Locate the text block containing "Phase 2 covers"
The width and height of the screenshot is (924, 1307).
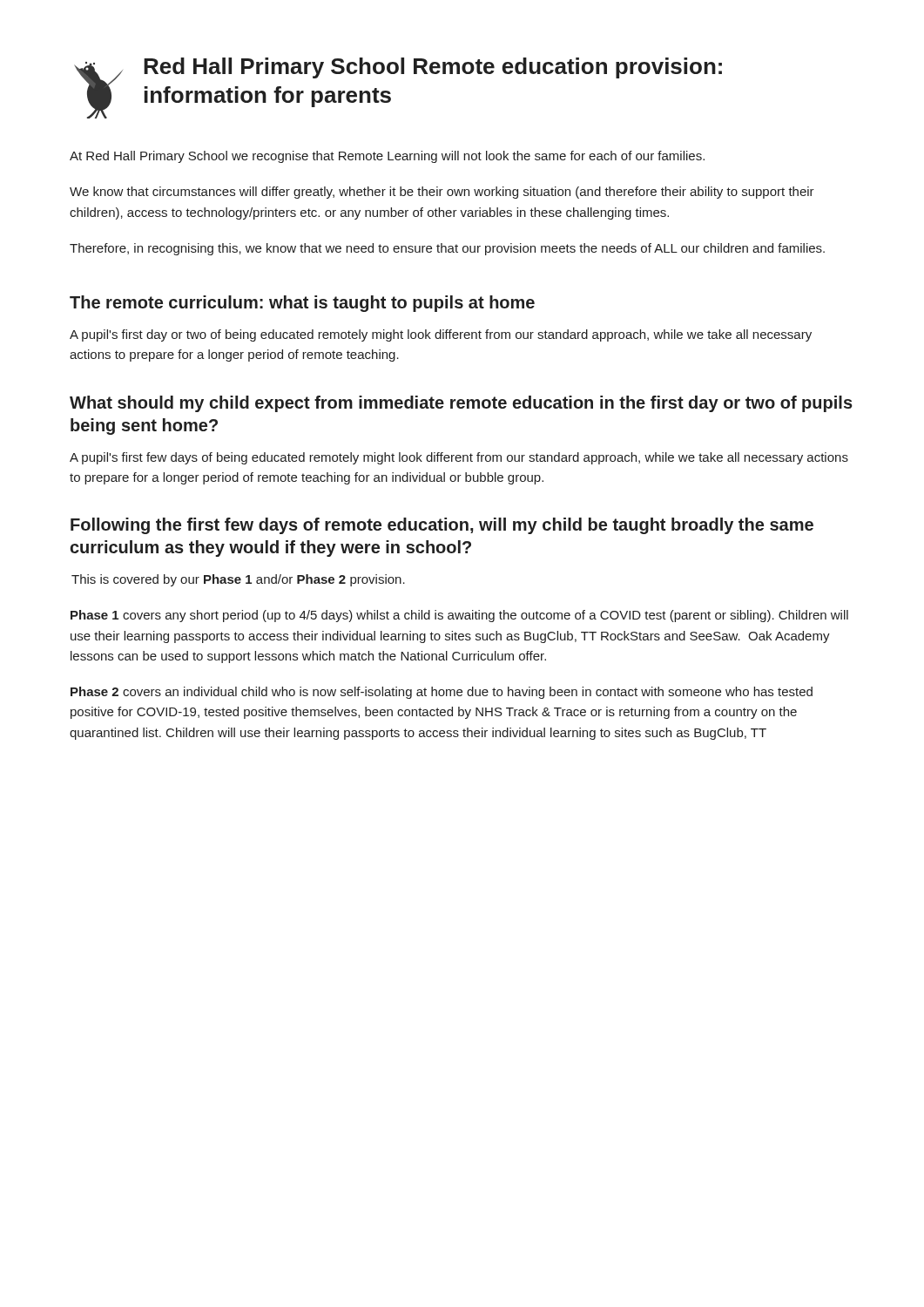tap(441, 712)
